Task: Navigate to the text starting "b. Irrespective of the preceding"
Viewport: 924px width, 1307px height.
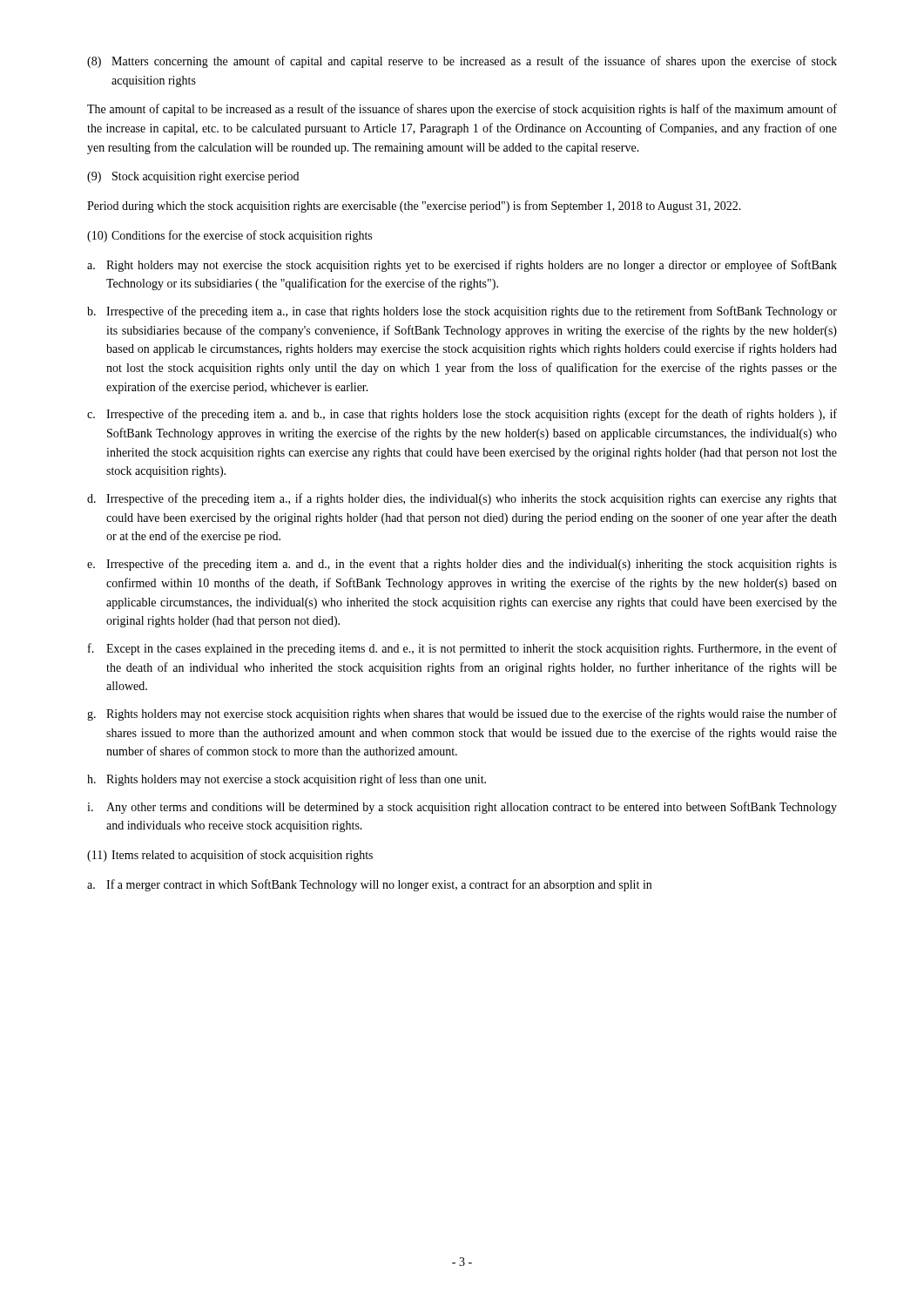Action: [462, 349]
